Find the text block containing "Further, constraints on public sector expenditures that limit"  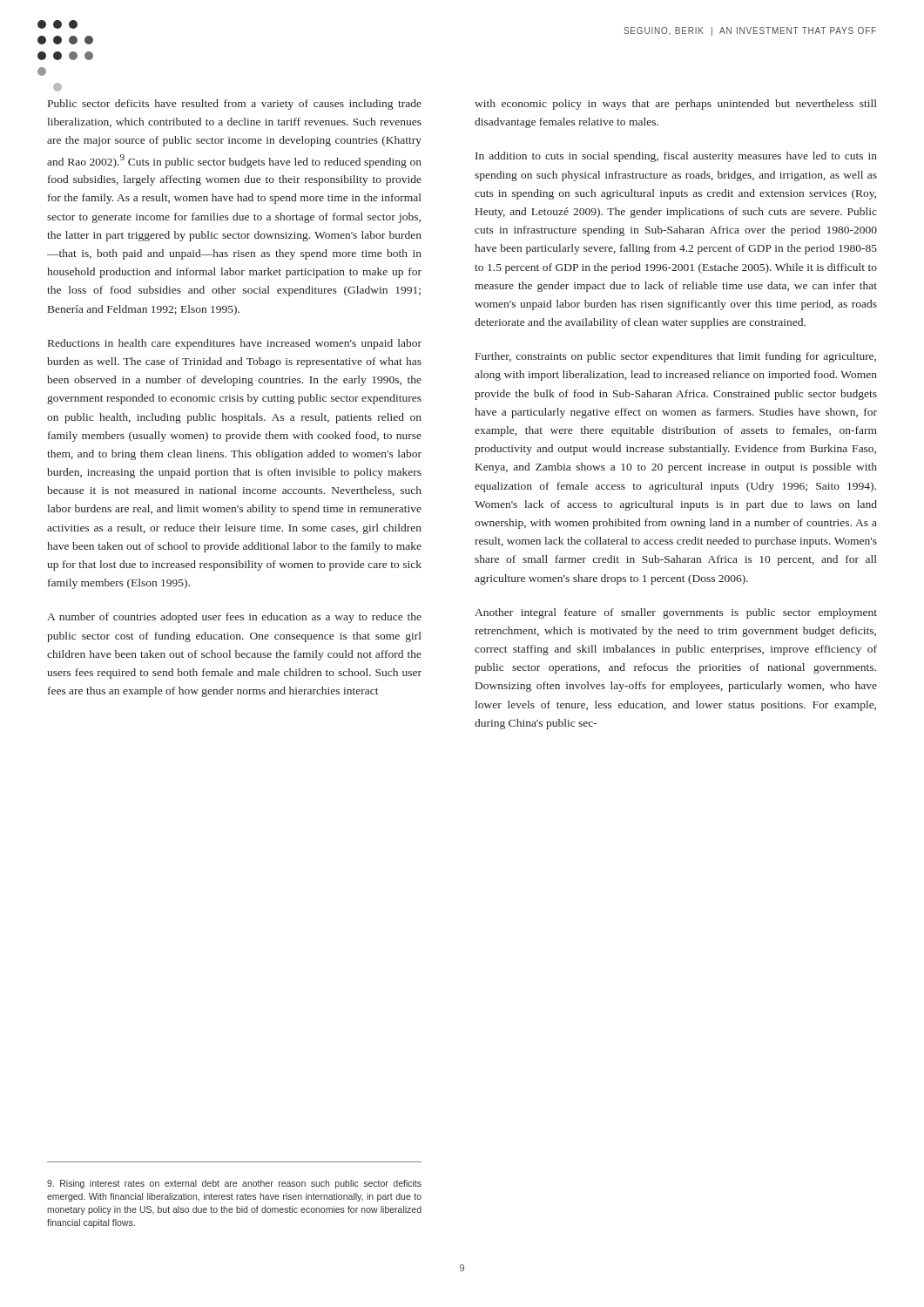(x=676, y=467)
